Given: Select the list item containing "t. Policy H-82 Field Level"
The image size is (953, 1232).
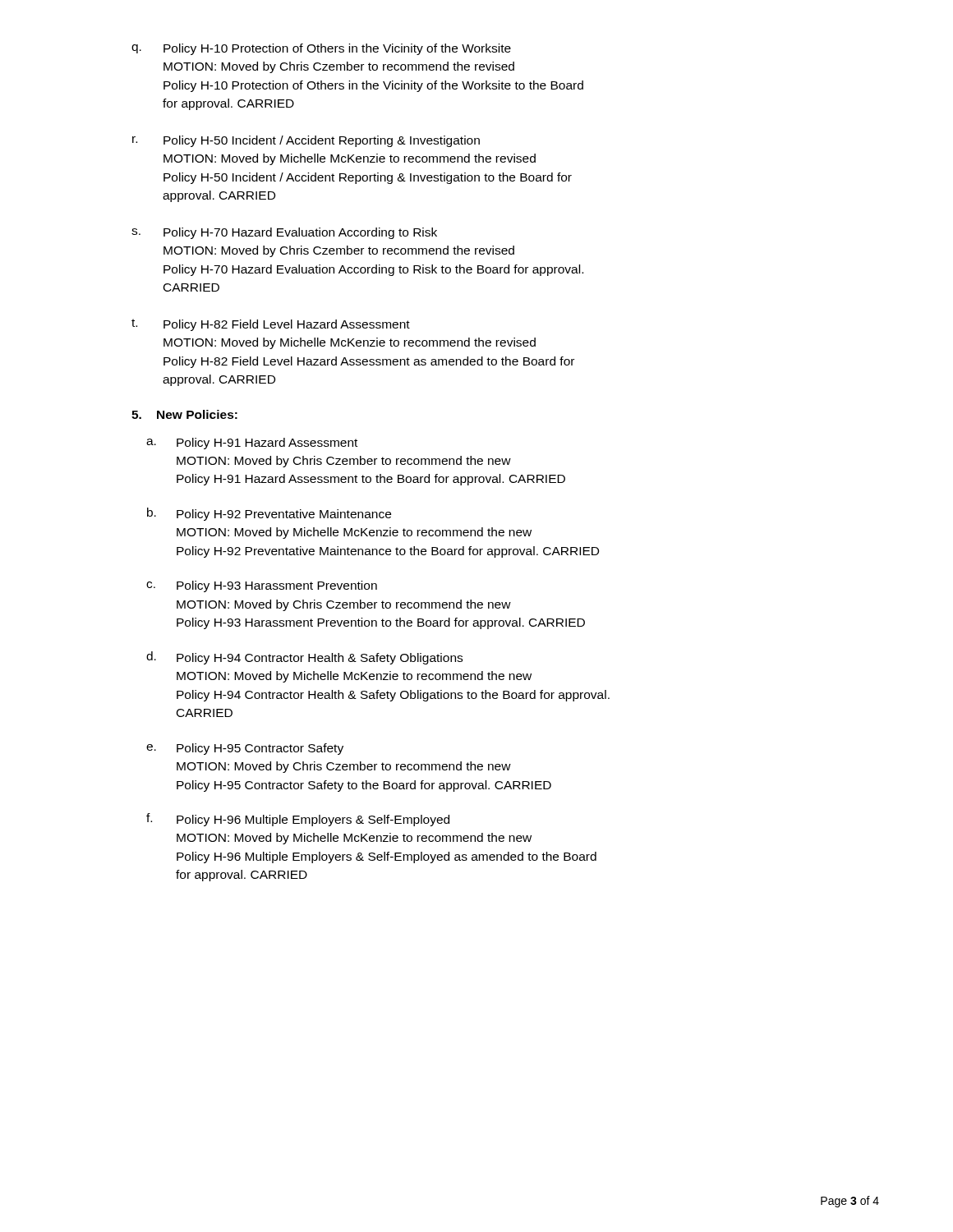Looking at the screenshot, I should 505,352.
